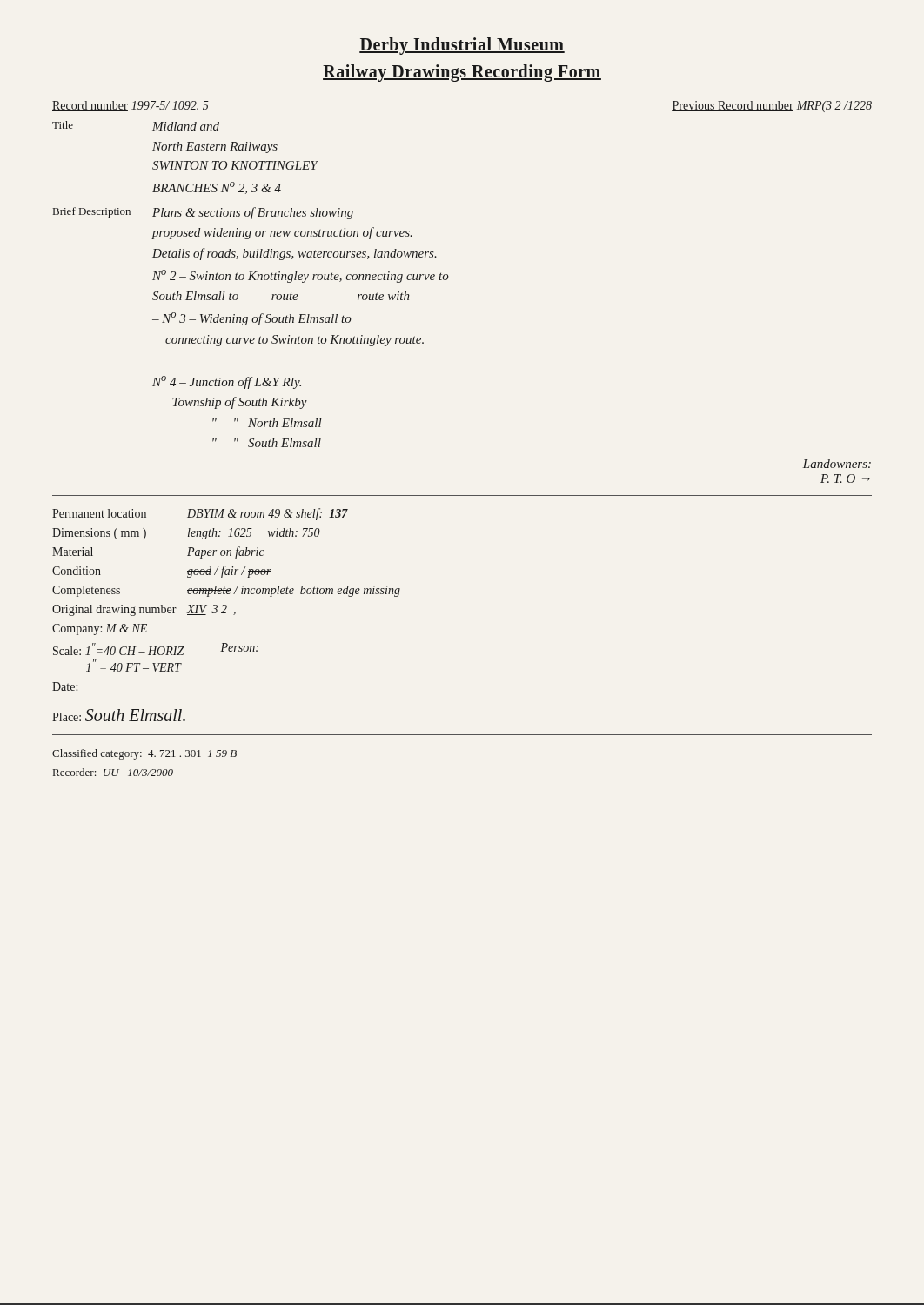Viewport: 924px width, 1305px height.
Task: Point to the block starting "Company: M & NE"
Action: (100, 629)
